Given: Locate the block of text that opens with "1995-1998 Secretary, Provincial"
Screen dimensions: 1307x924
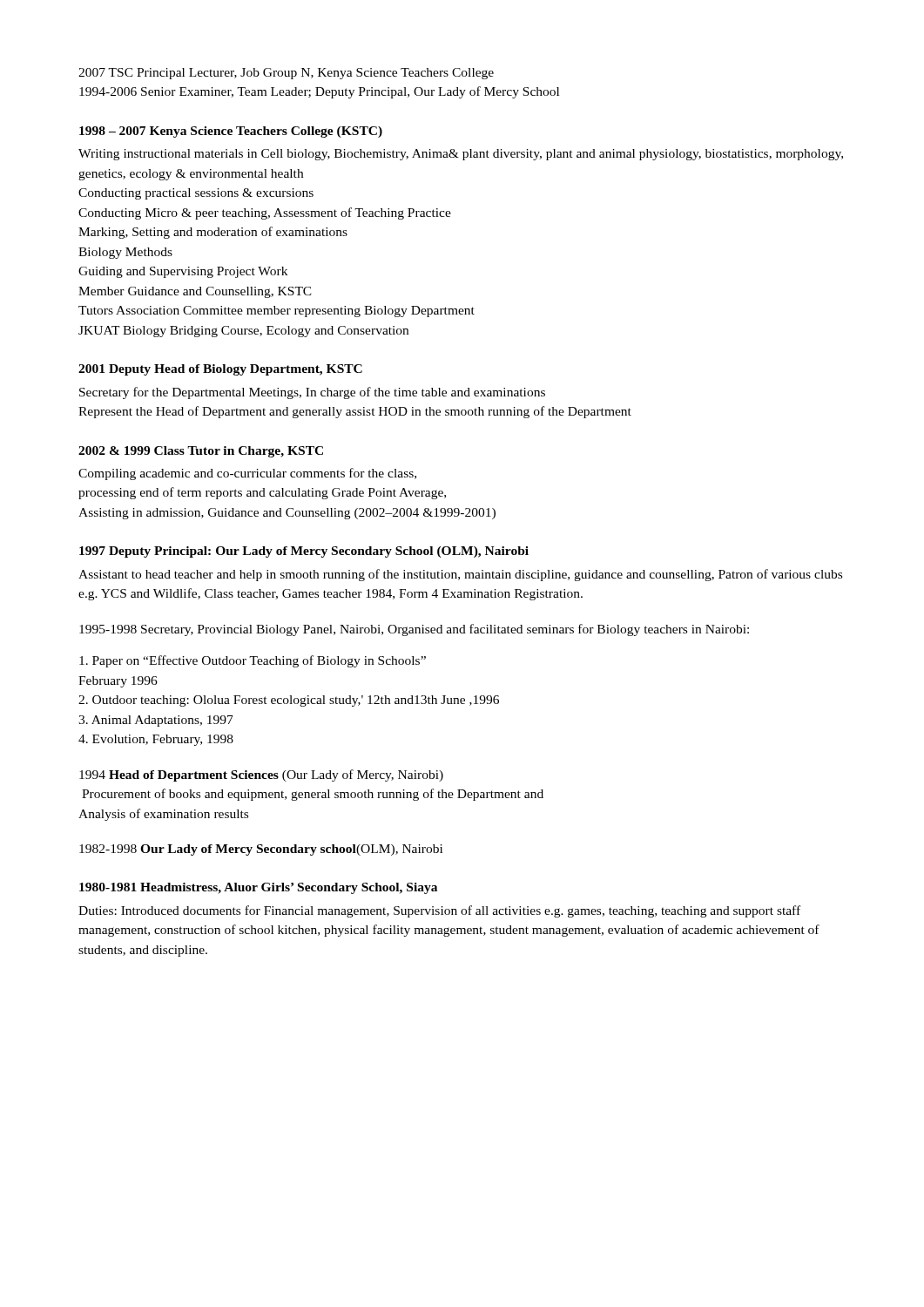Looking at the screenshot, I should [414, 628].
